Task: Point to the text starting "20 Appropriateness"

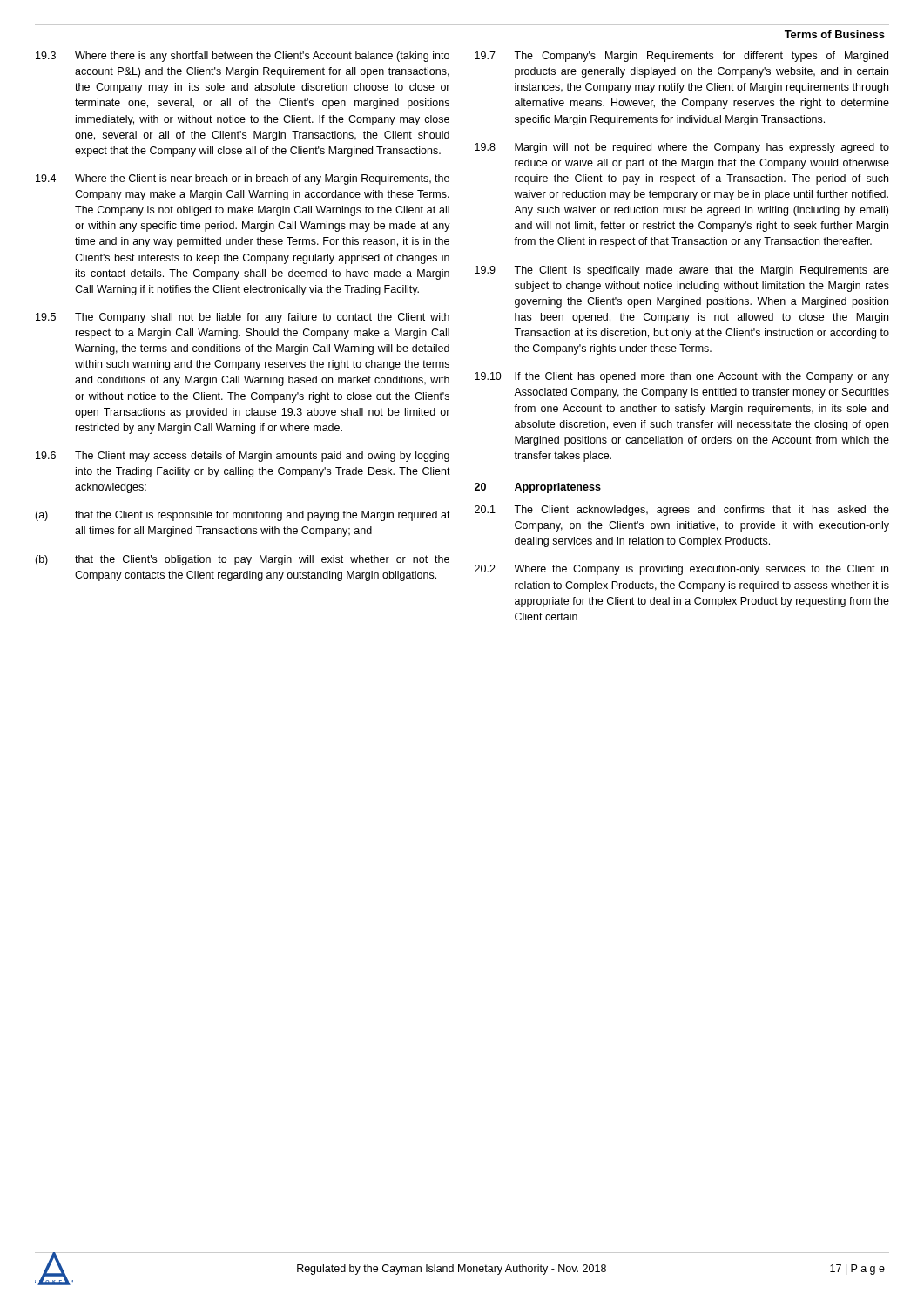Action: click(537, 487)
